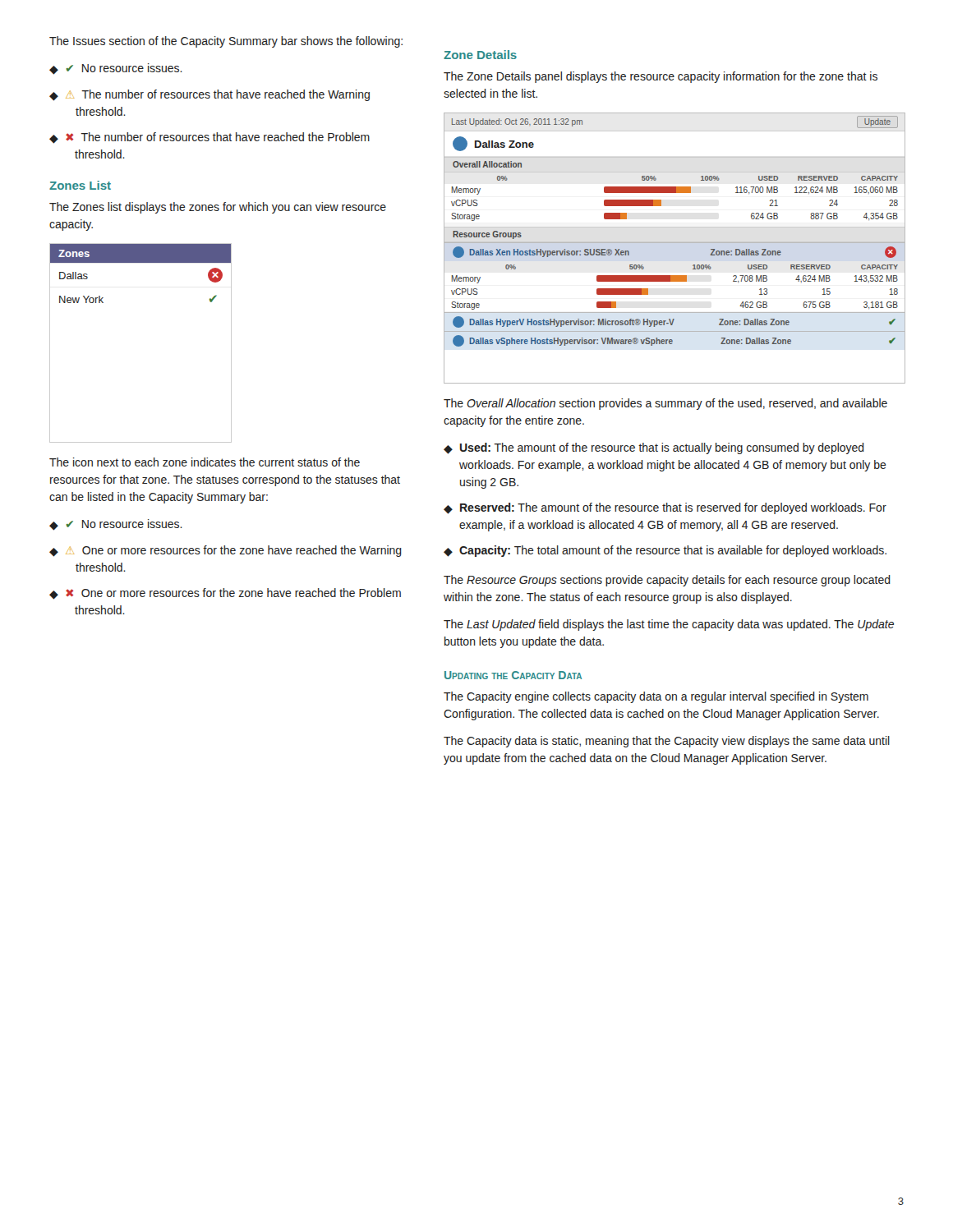Locate the section header that reads "Zone Details"
The width and height of the screenshot is (953, 1232).
point(480,55)
